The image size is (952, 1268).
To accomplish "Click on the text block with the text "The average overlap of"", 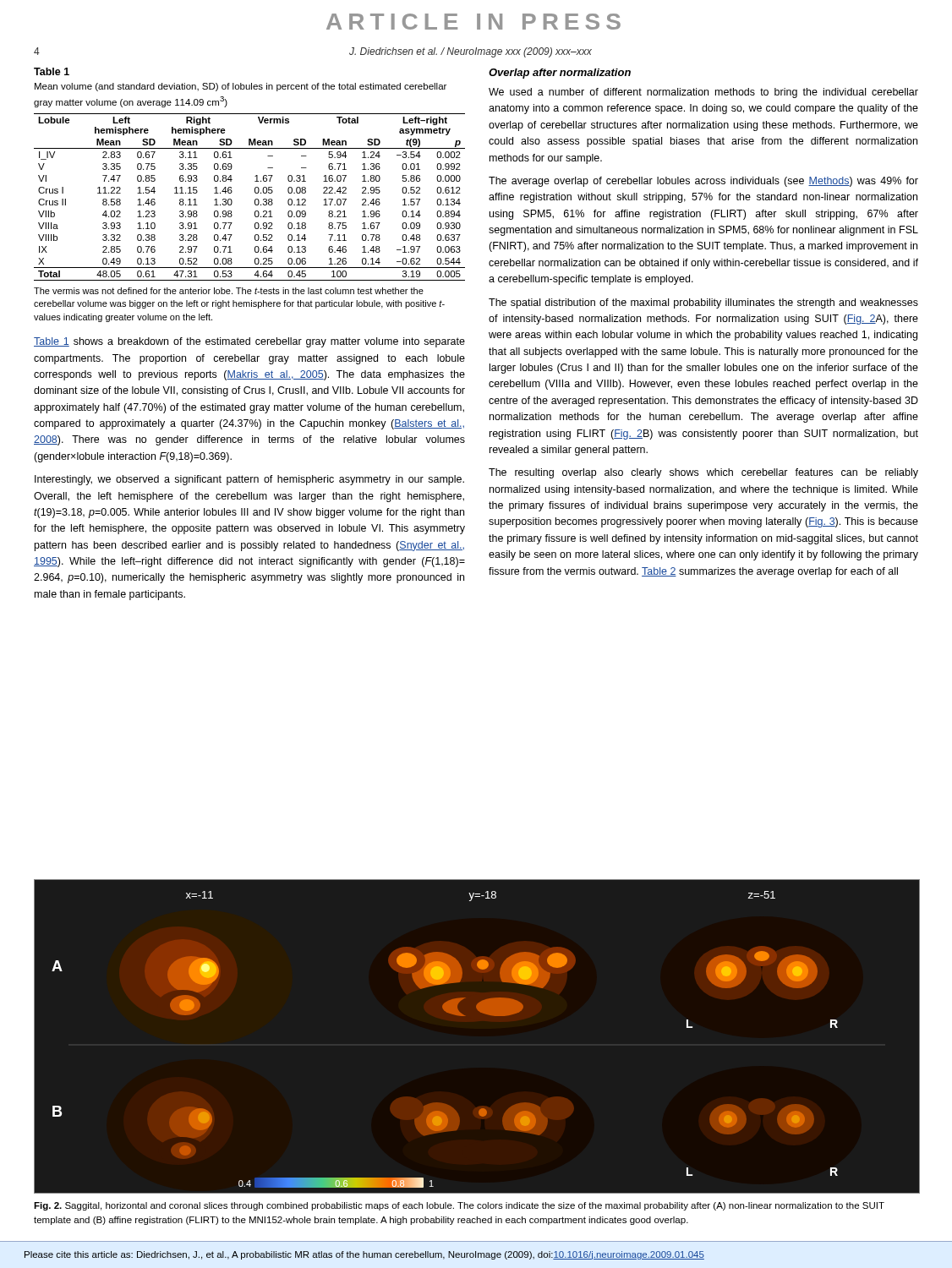I will pyautogui.click(x=703, y=230).
